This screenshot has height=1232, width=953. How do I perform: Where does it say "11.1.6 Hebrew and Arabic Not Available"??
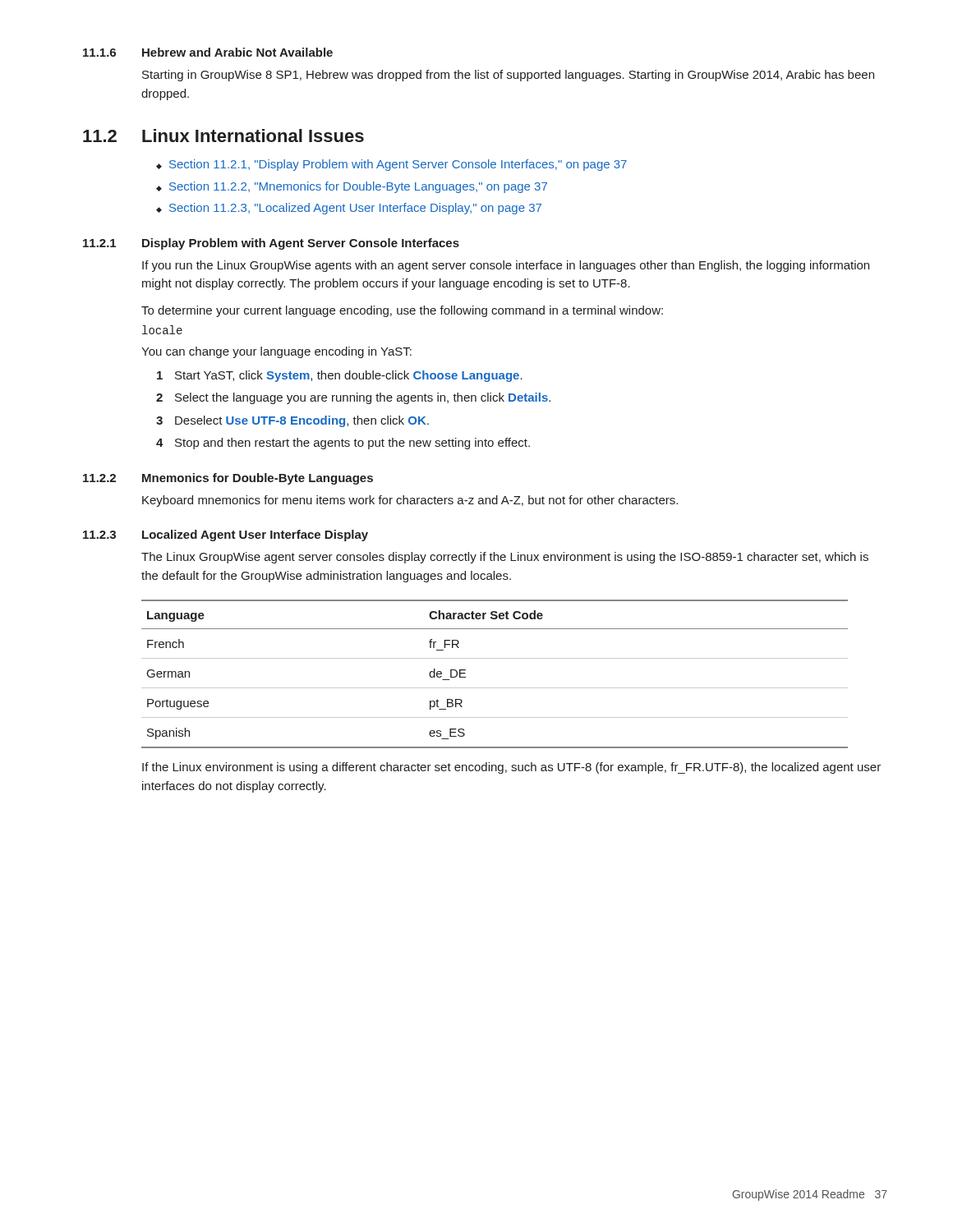click(x=208, y=52)
